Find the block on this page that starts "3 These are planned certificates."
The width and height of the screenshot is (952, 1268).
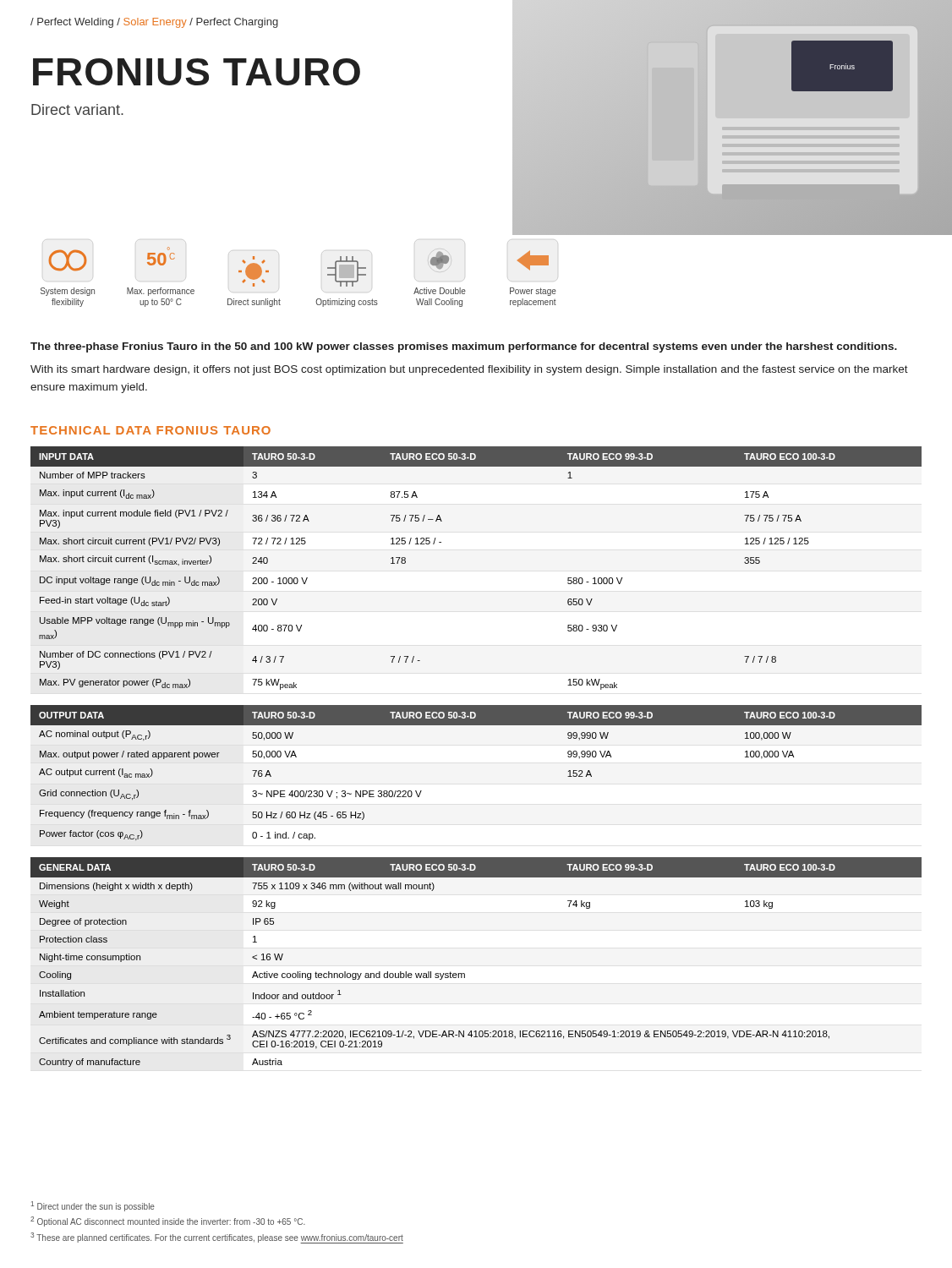(x=217, y=1237)
